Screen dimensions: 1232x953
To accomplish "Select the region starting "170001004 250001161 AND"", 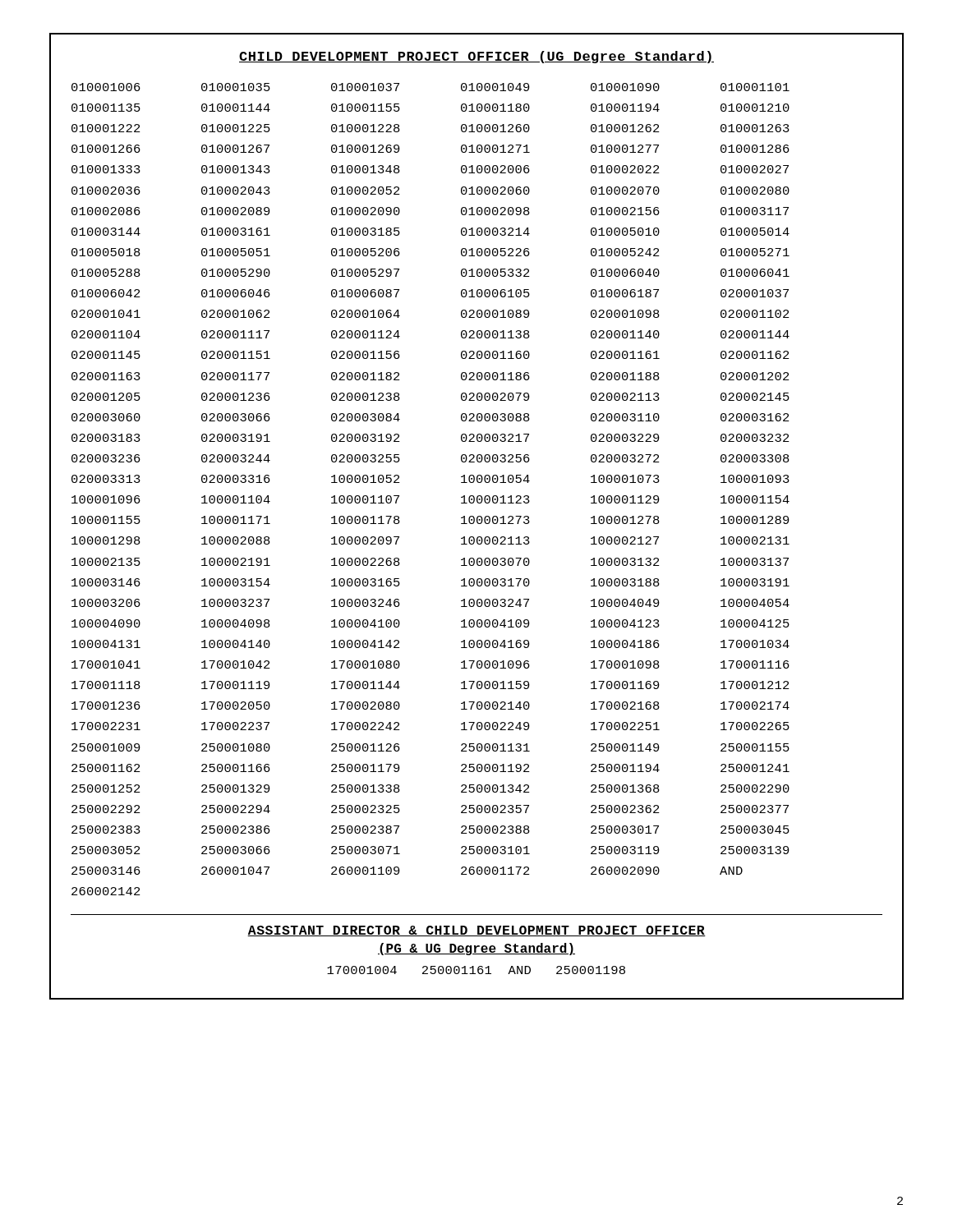I will (x=476, y=971).
